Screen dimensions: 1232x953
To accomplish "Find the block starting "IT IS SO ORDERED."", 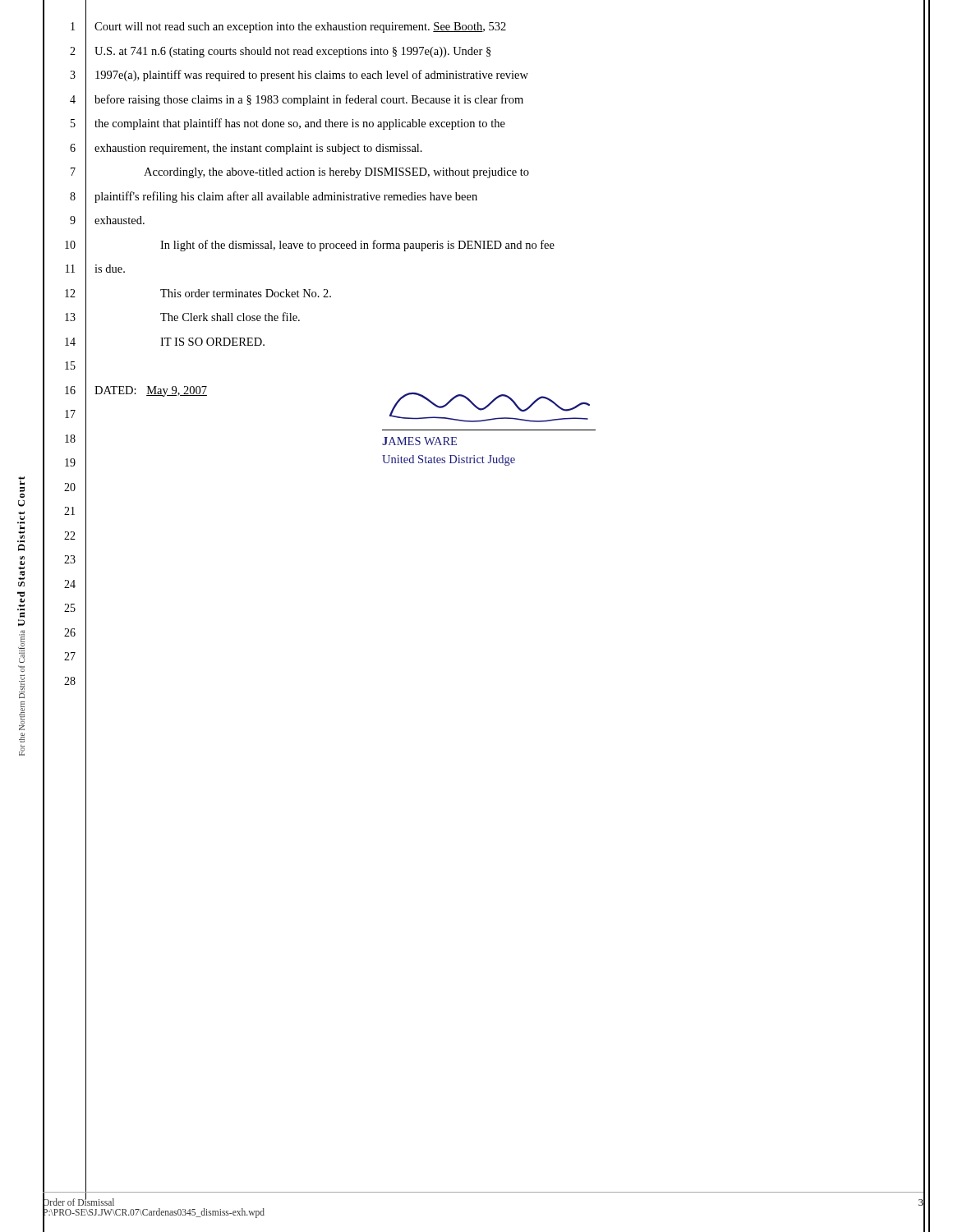I will click(x=213, y=341).
